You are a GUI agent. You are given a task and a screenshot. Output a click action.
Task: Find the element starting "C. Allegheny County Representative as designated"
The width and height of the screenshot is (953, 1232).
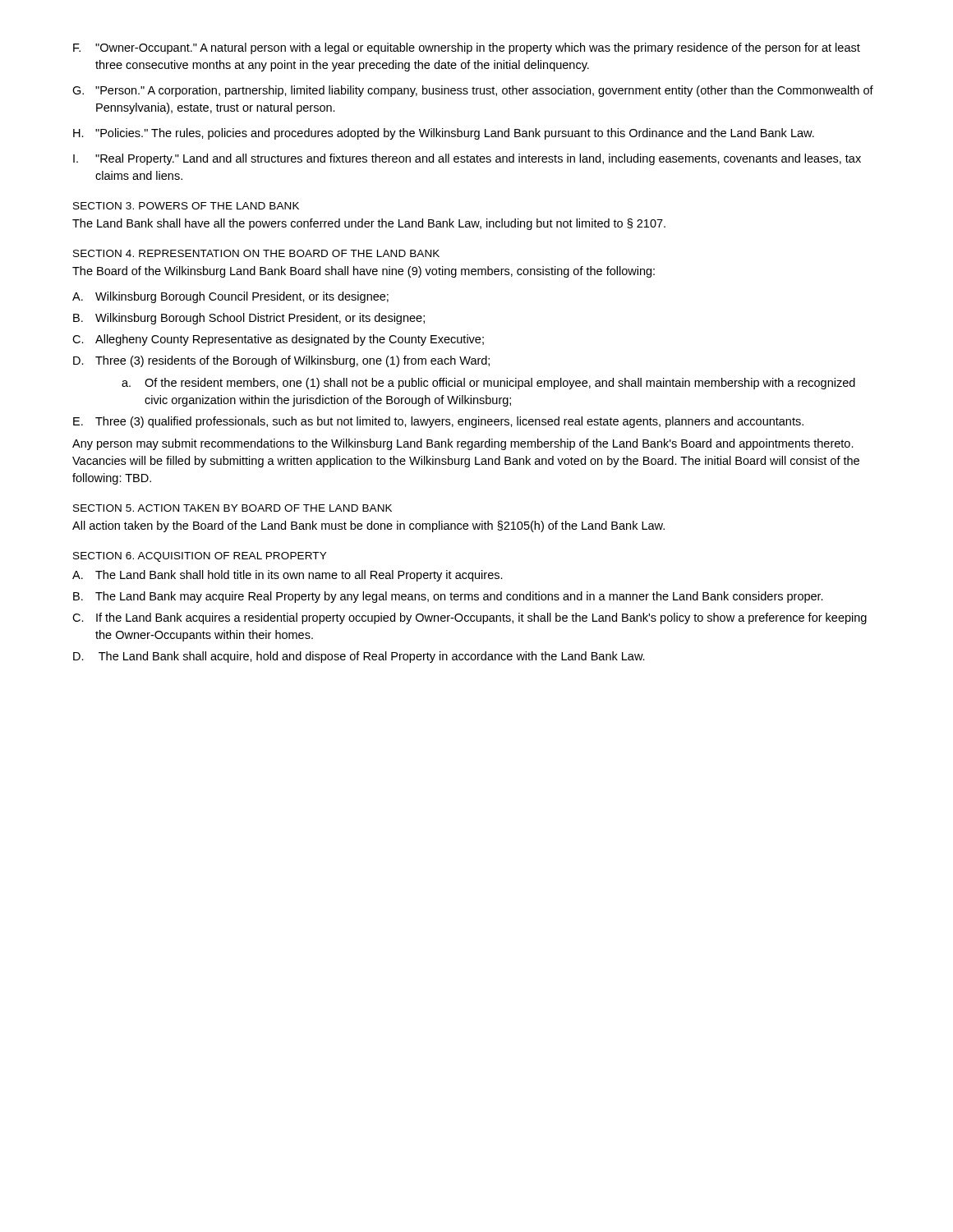(x=476, y=340)
